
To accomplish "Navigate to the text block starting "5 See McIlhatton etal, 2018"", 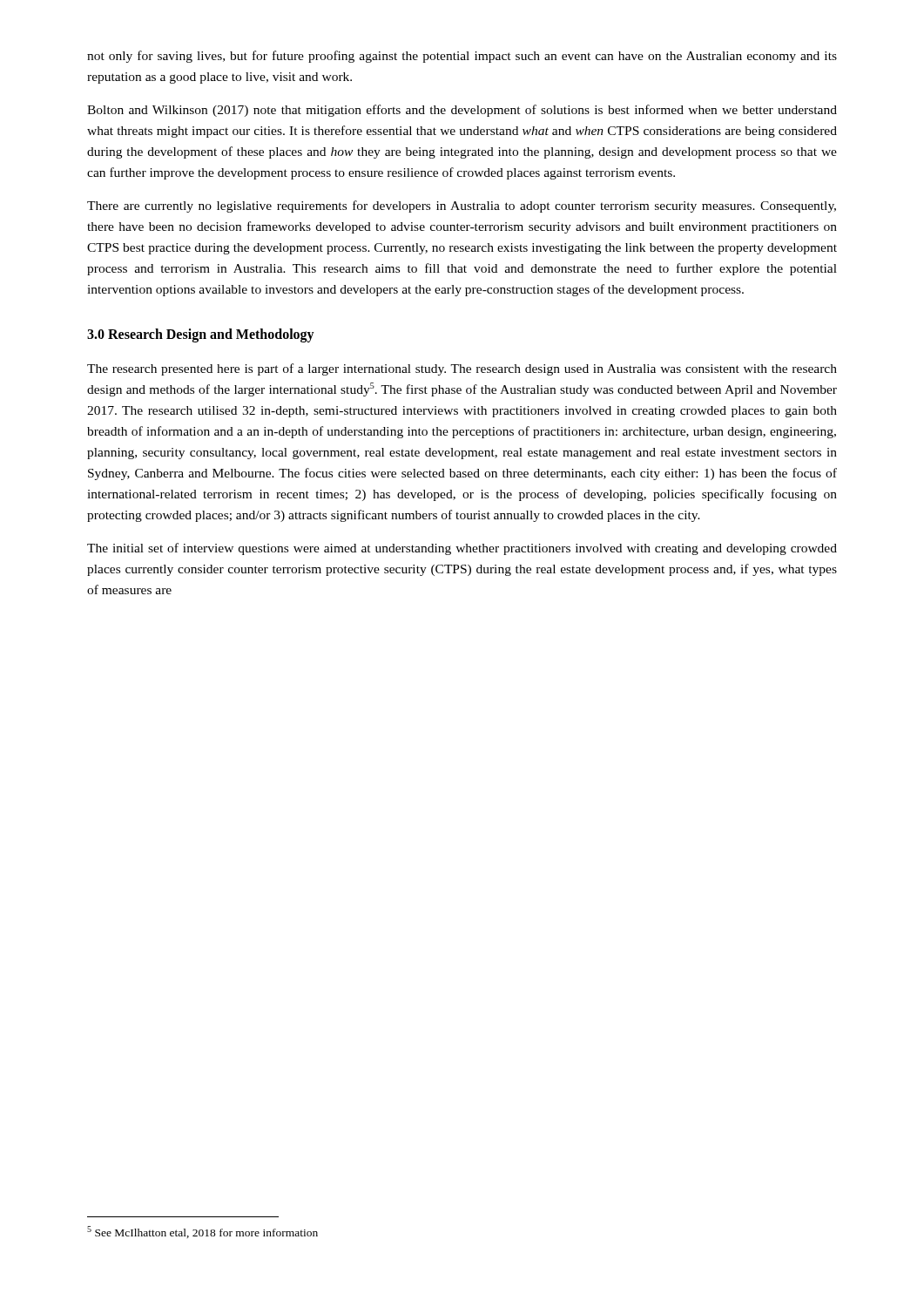I will pos(202,1232).
